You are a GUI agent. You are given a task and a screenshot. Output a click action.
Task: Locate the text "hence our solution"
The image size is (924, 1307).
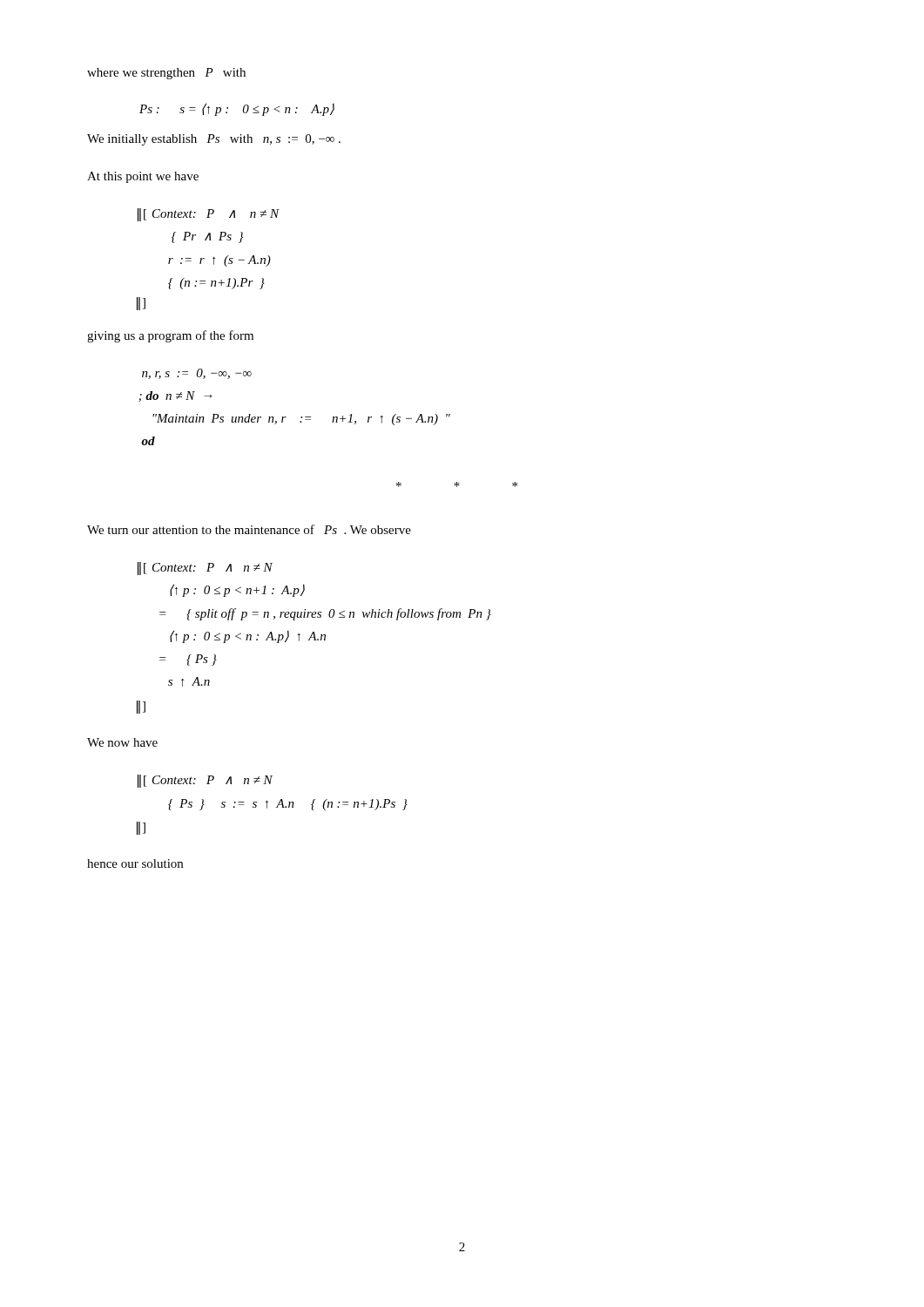coord(135,863)
